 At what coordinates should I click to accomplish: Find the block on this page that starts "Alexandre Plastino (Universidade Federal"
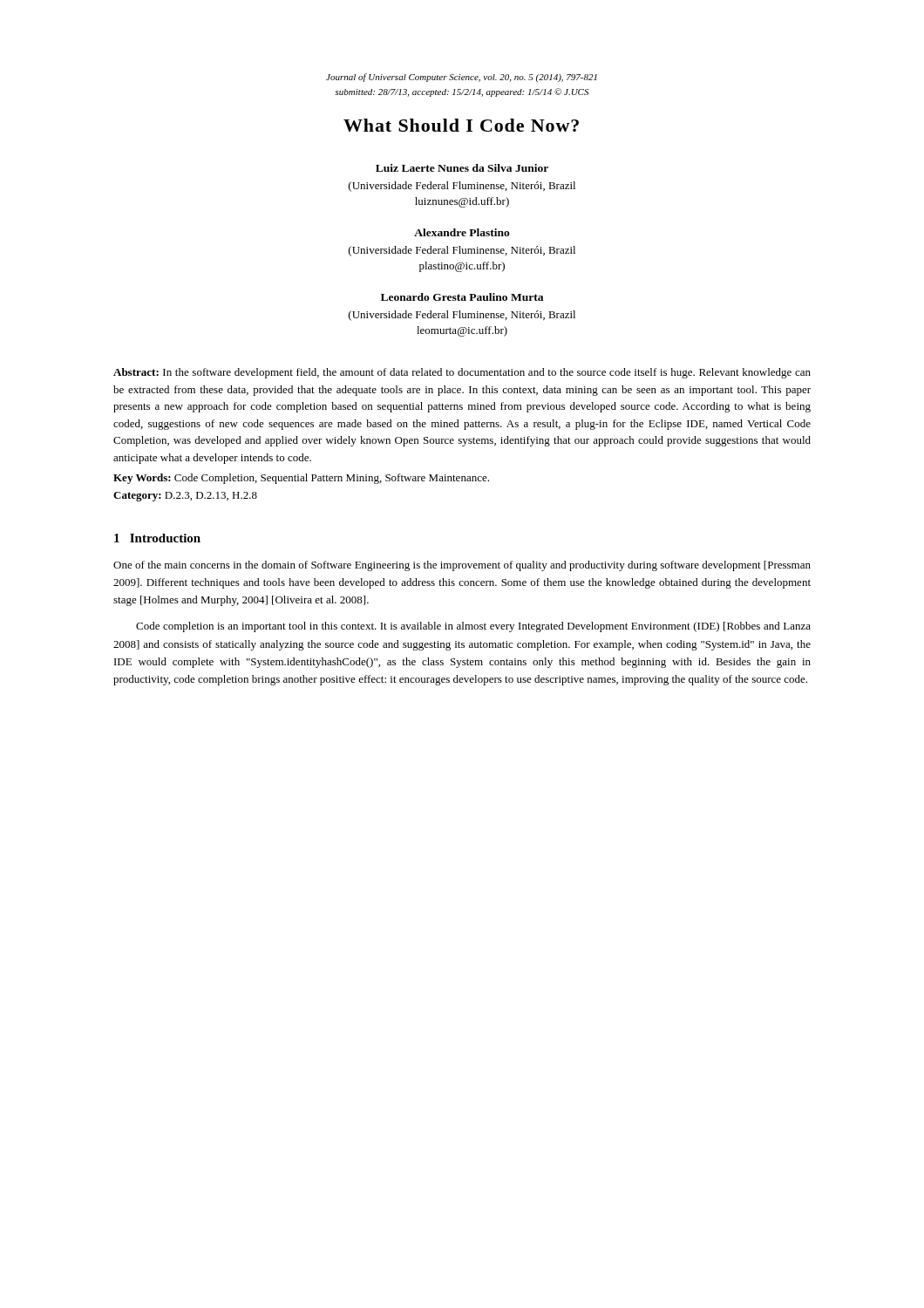click(462, 249)
